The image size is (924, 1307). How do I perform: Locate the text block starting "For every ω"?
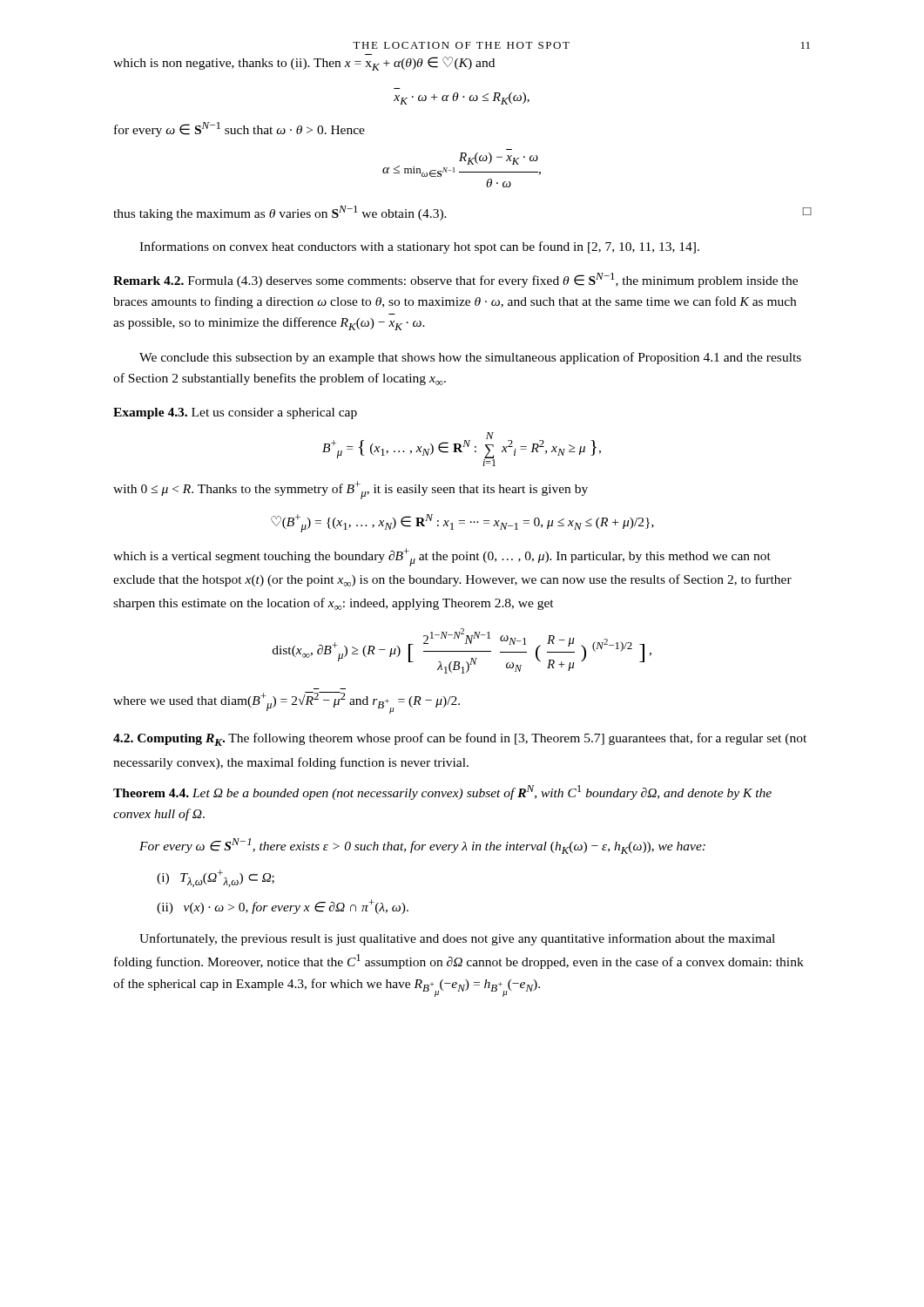tap(423, 845)
